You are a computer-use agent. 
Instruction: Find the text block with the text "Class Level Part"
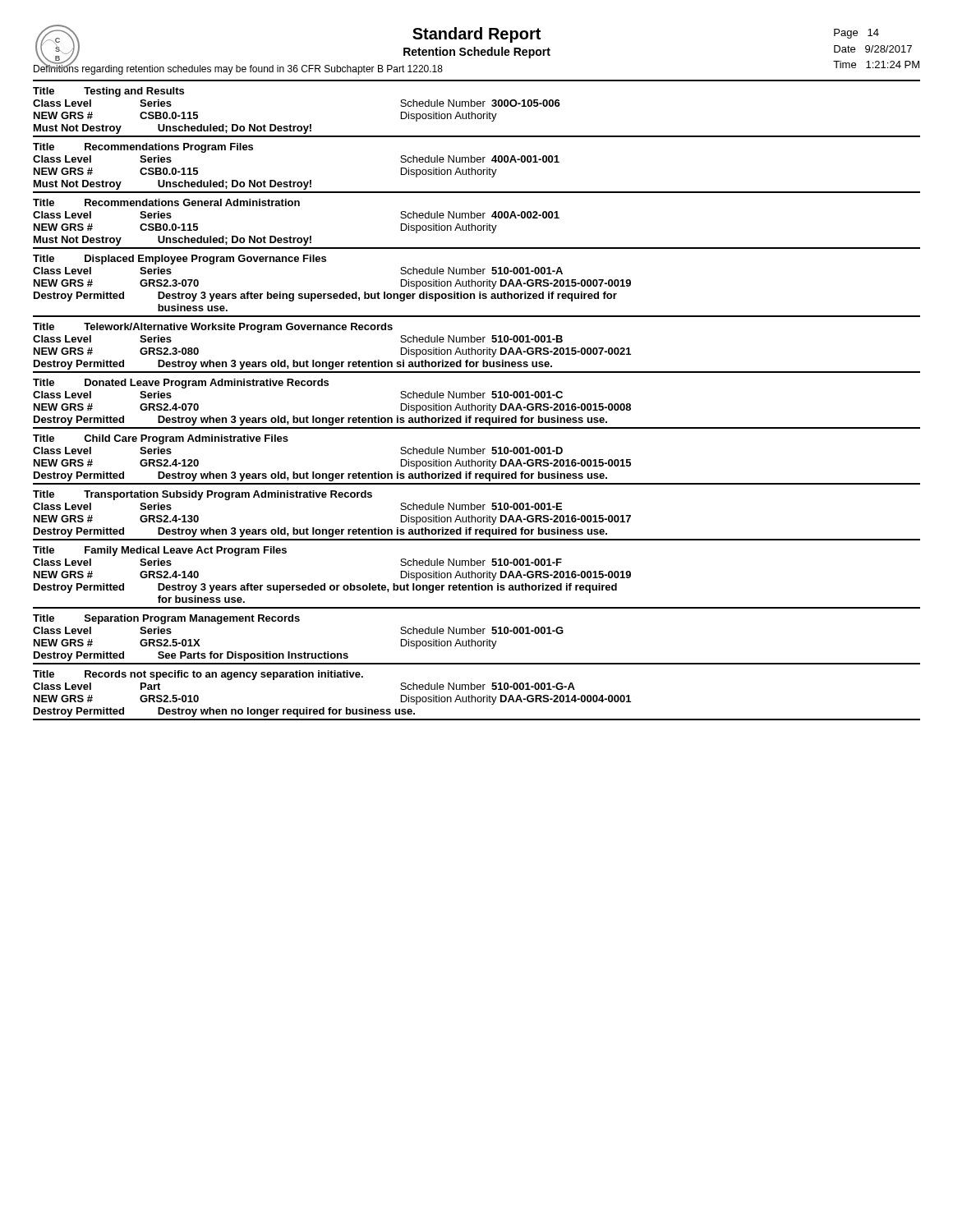[x=476, y=699]
